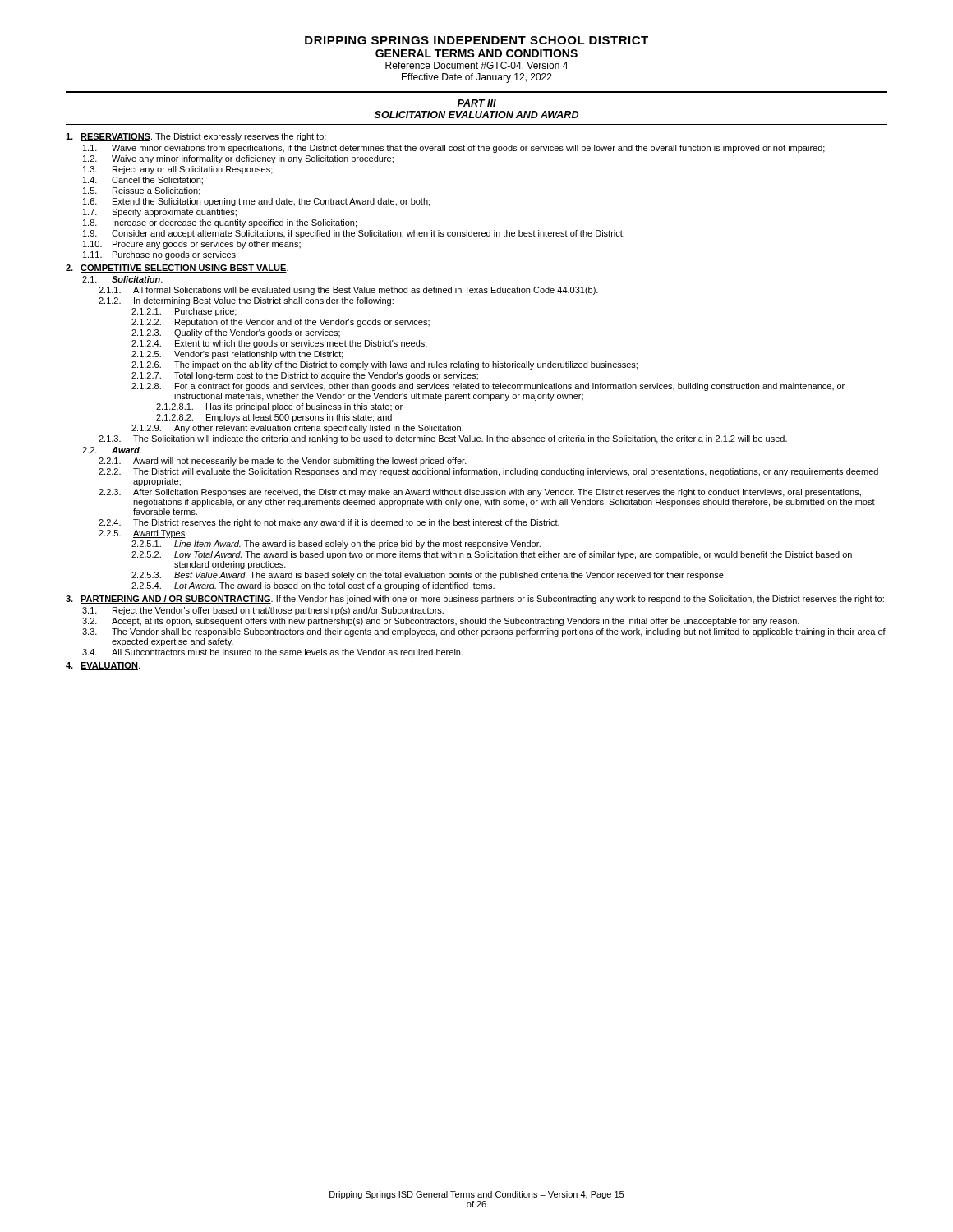Click on the list item with the text "2.1.2.8.1. Has its principal"
953x1232 pixels.
(x=522, y=407)
